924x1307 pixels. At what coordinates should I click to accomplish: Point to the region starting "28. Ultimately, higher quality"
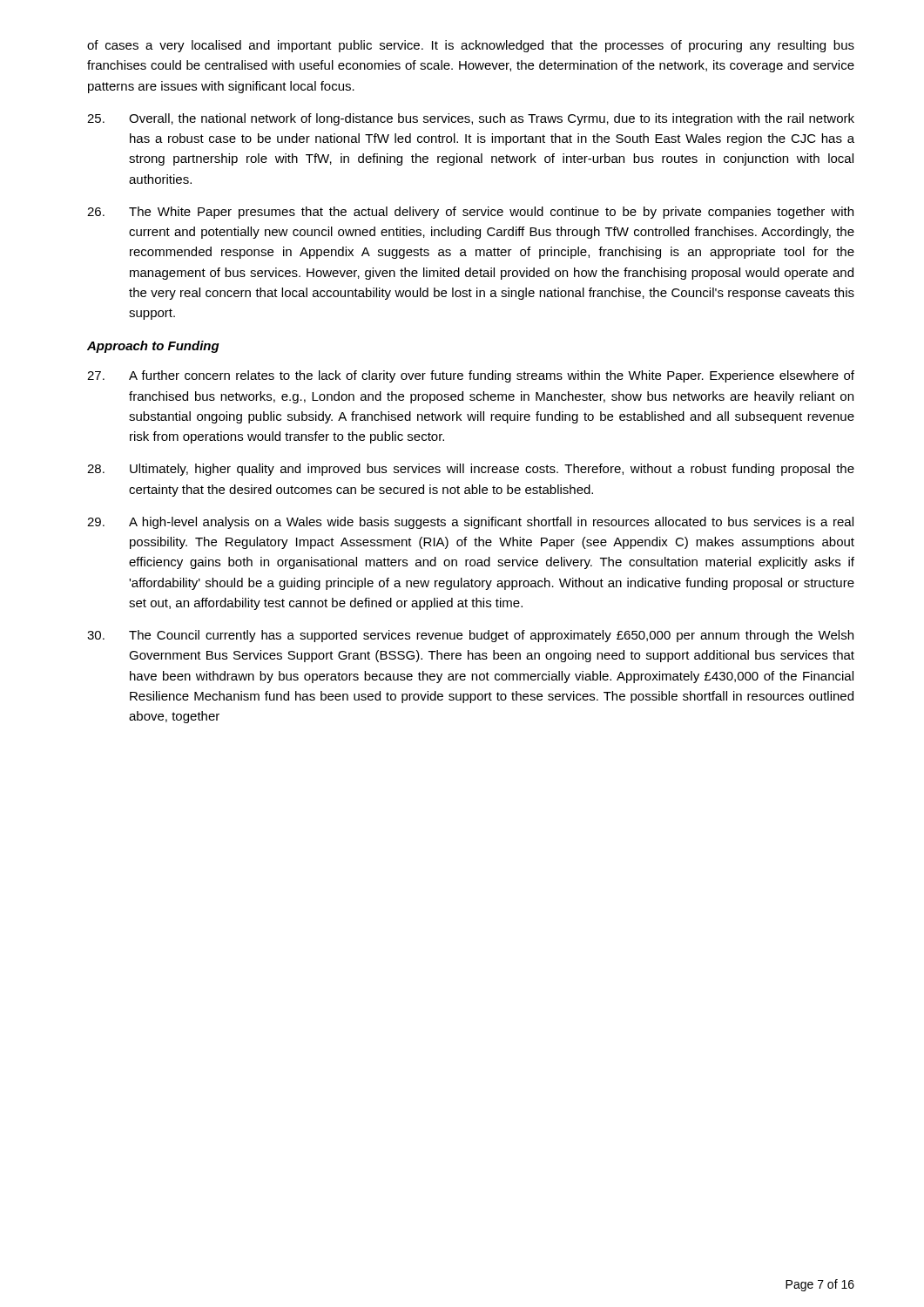471,479
